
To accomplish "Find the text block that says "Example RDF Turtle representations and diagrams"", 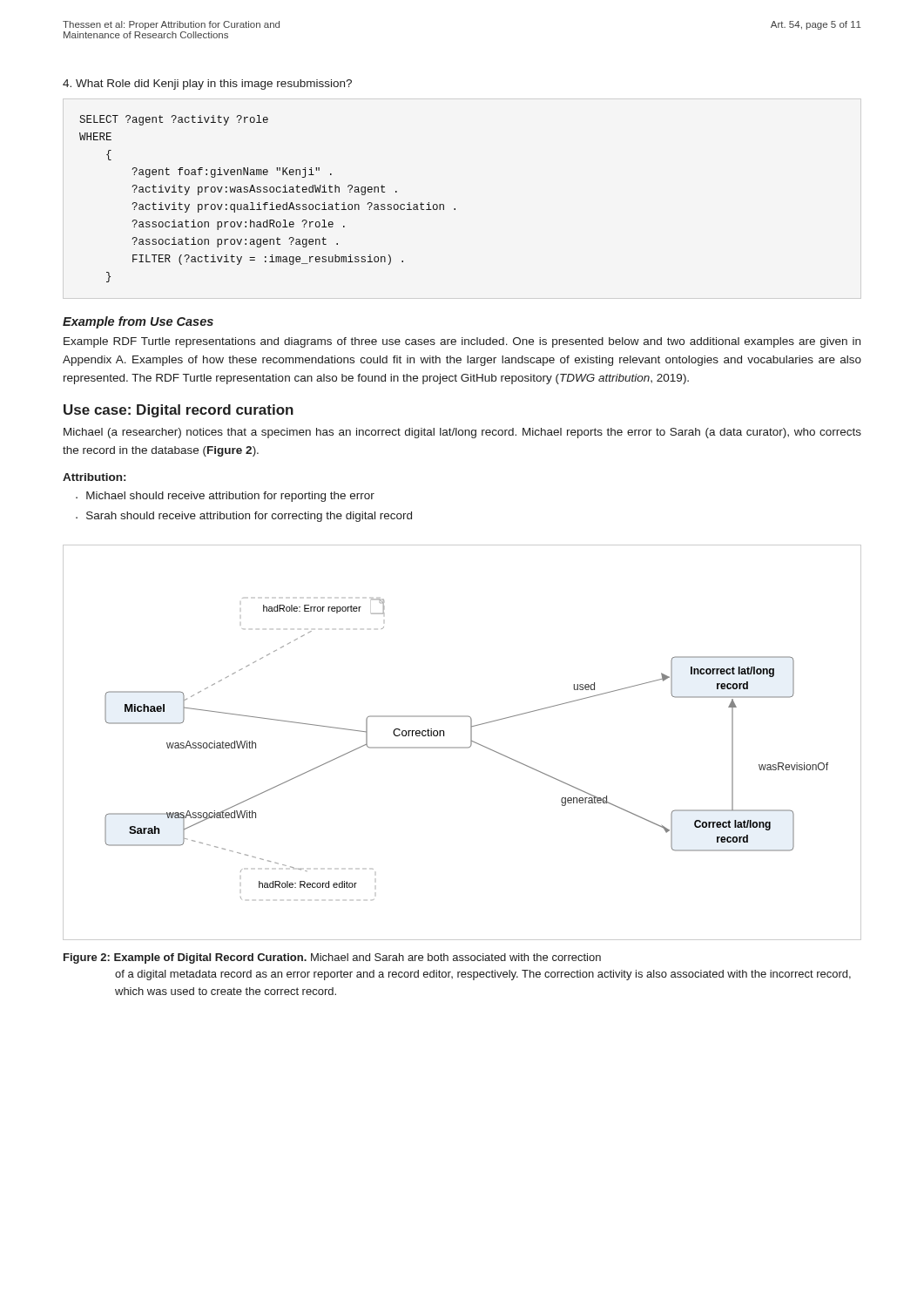I will click(462, 359).
